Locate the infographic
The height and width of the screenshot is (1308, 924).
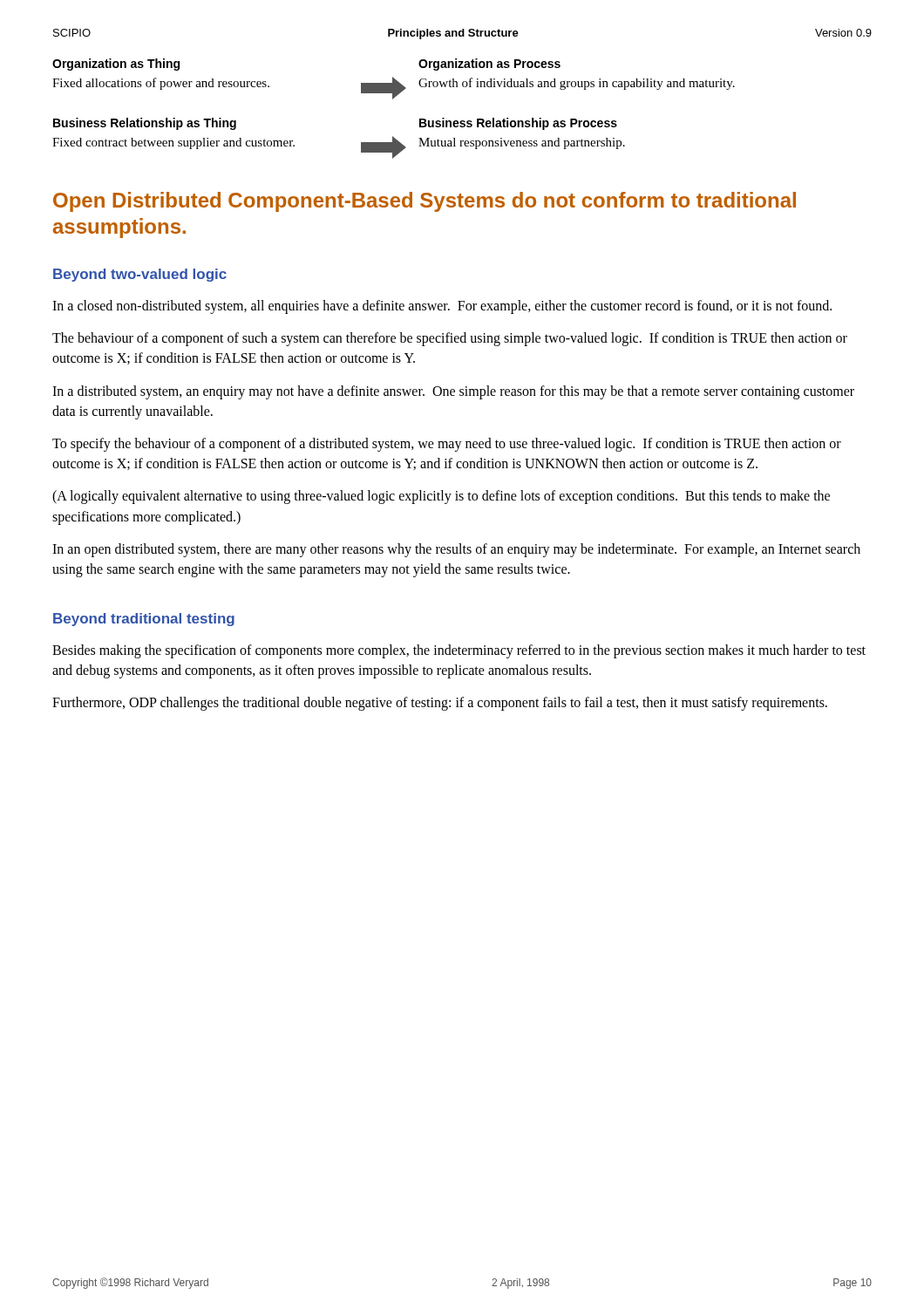point(462,108)
